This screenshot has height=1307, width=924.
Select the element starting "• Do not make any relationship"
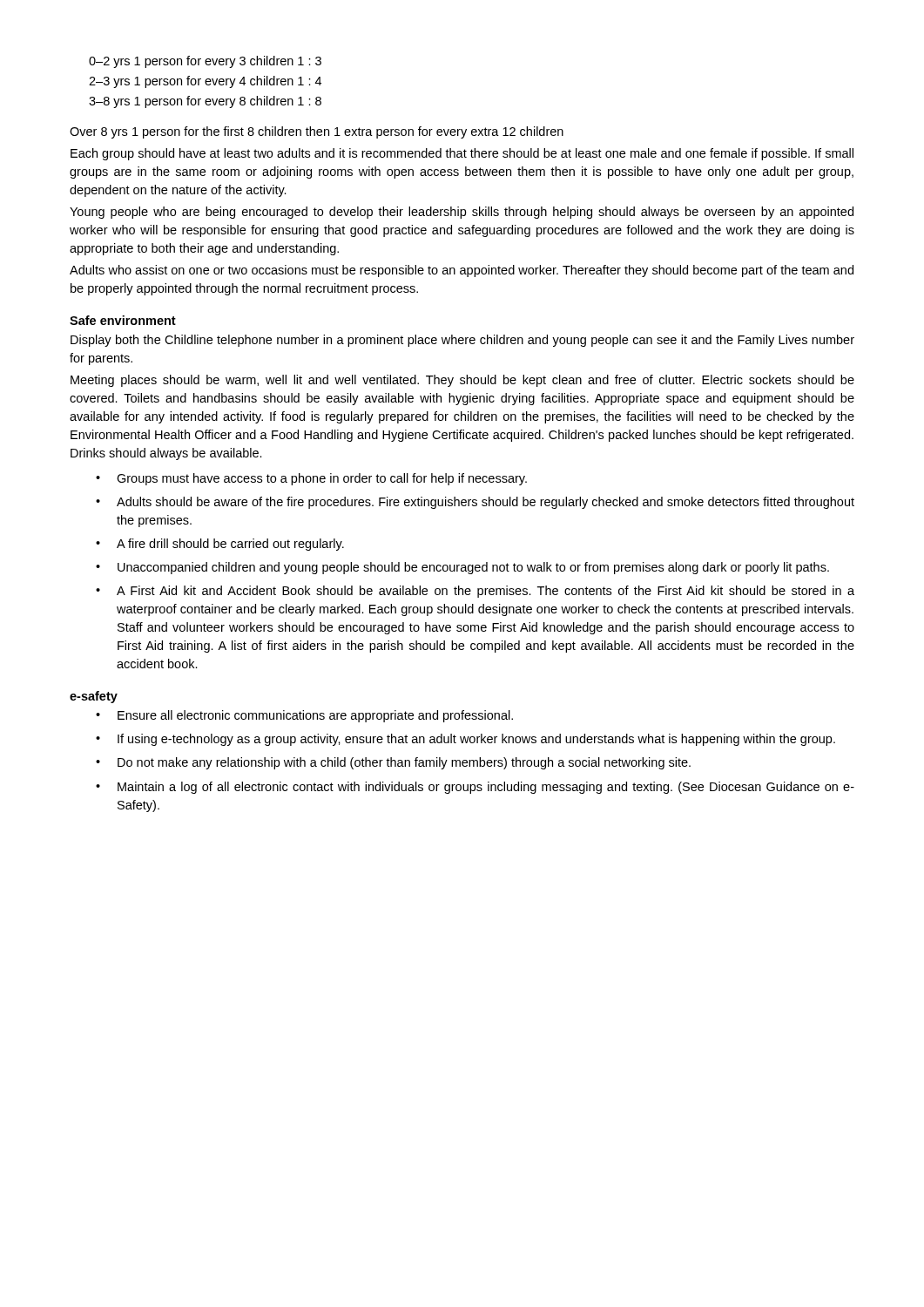[x=475, y=763]
